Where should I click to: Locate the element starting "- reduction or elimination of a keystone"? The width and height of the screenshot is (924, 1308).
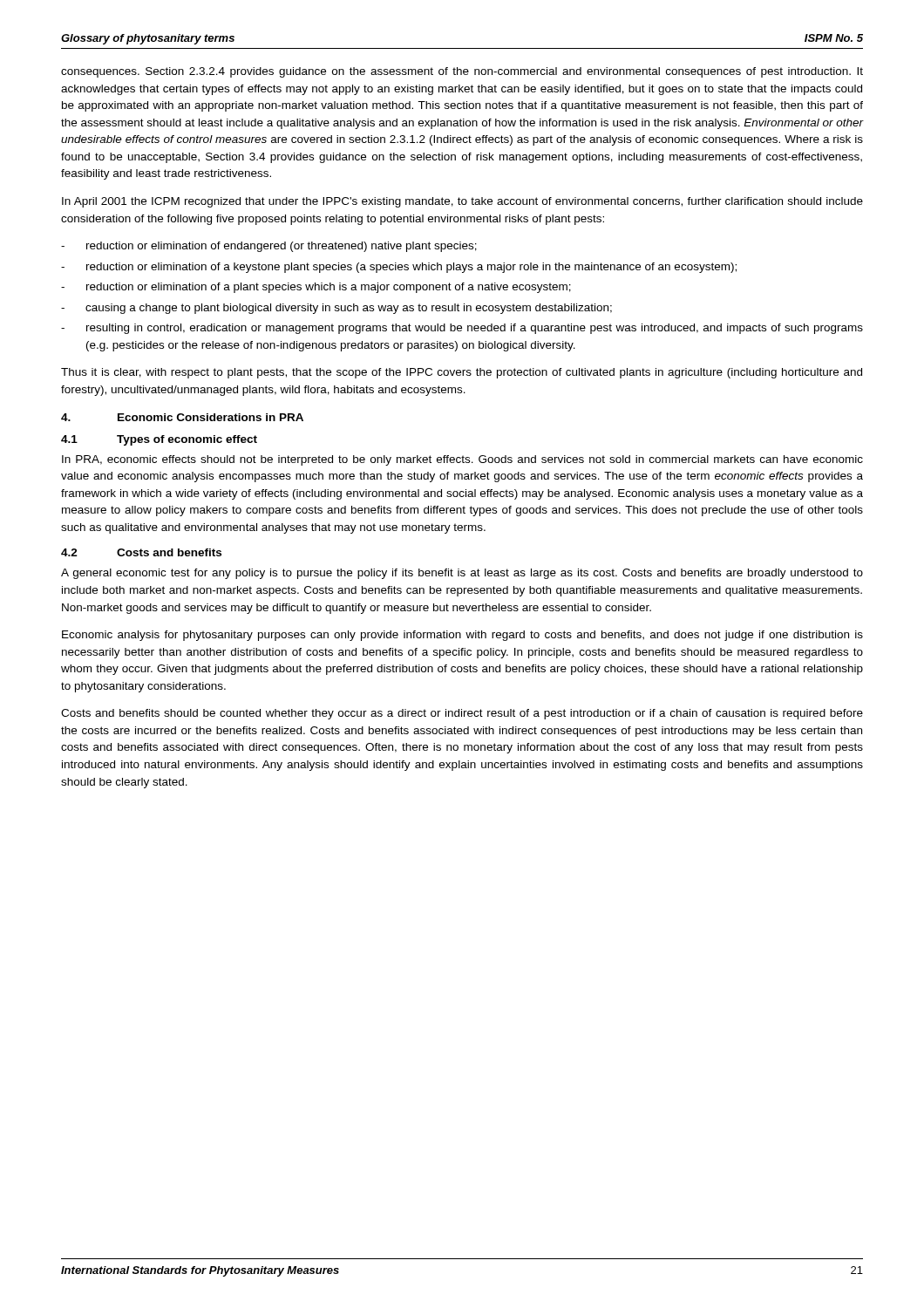pos(462,266)
